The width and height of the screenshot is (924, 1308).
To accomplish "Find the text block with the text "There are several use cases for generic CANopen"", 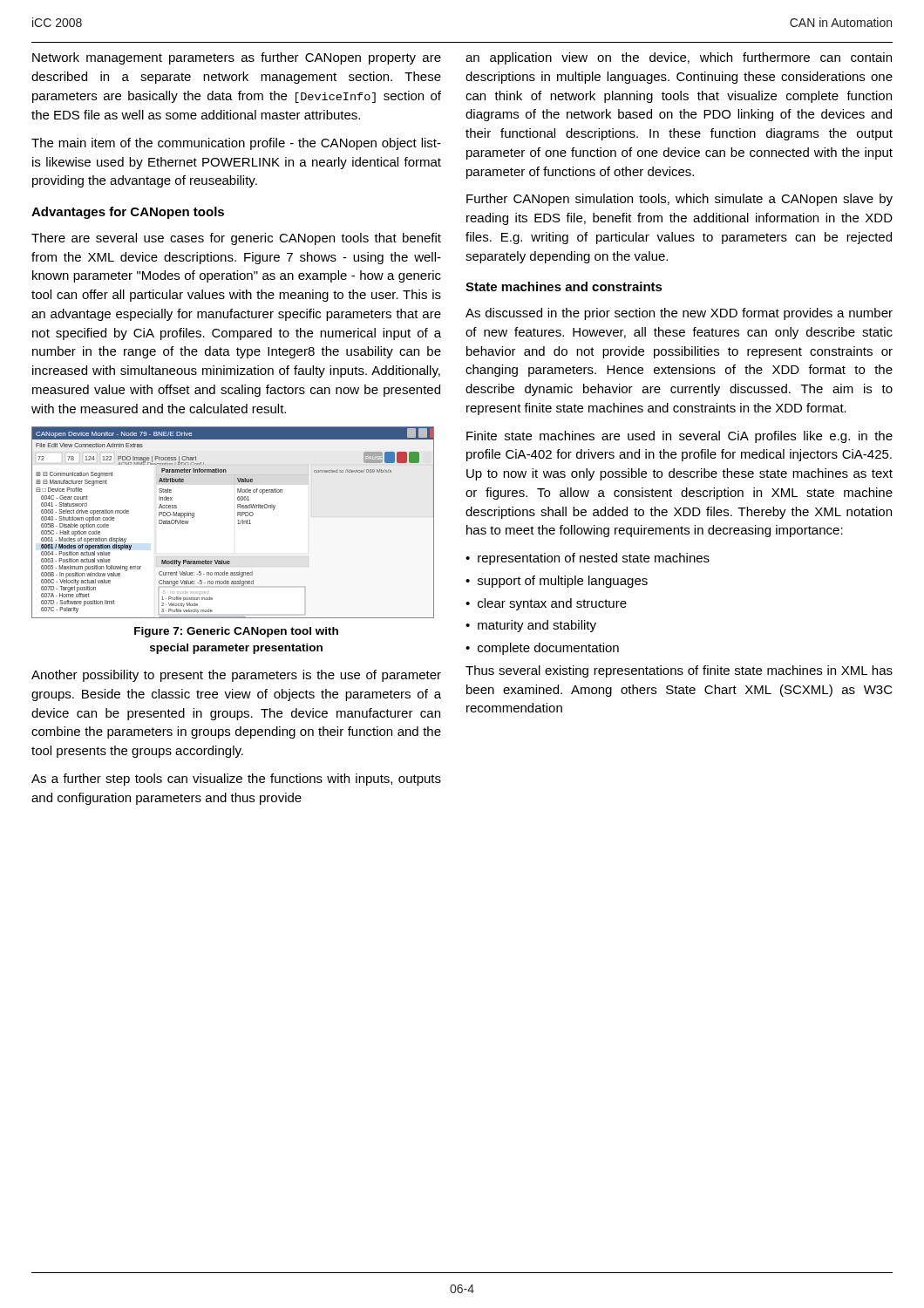I will pos(236,323).
